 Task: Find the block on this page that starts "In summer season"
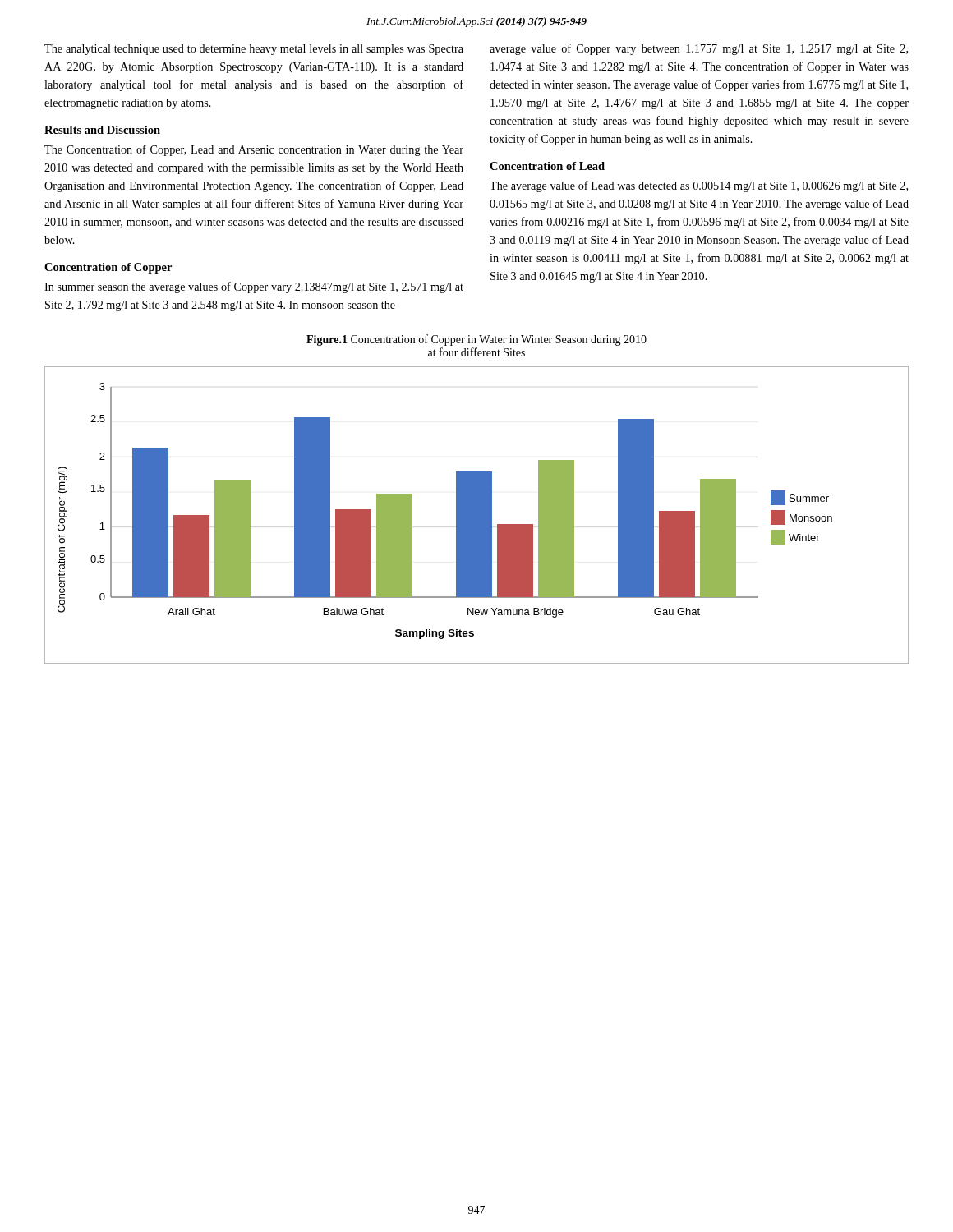(254, 296)
